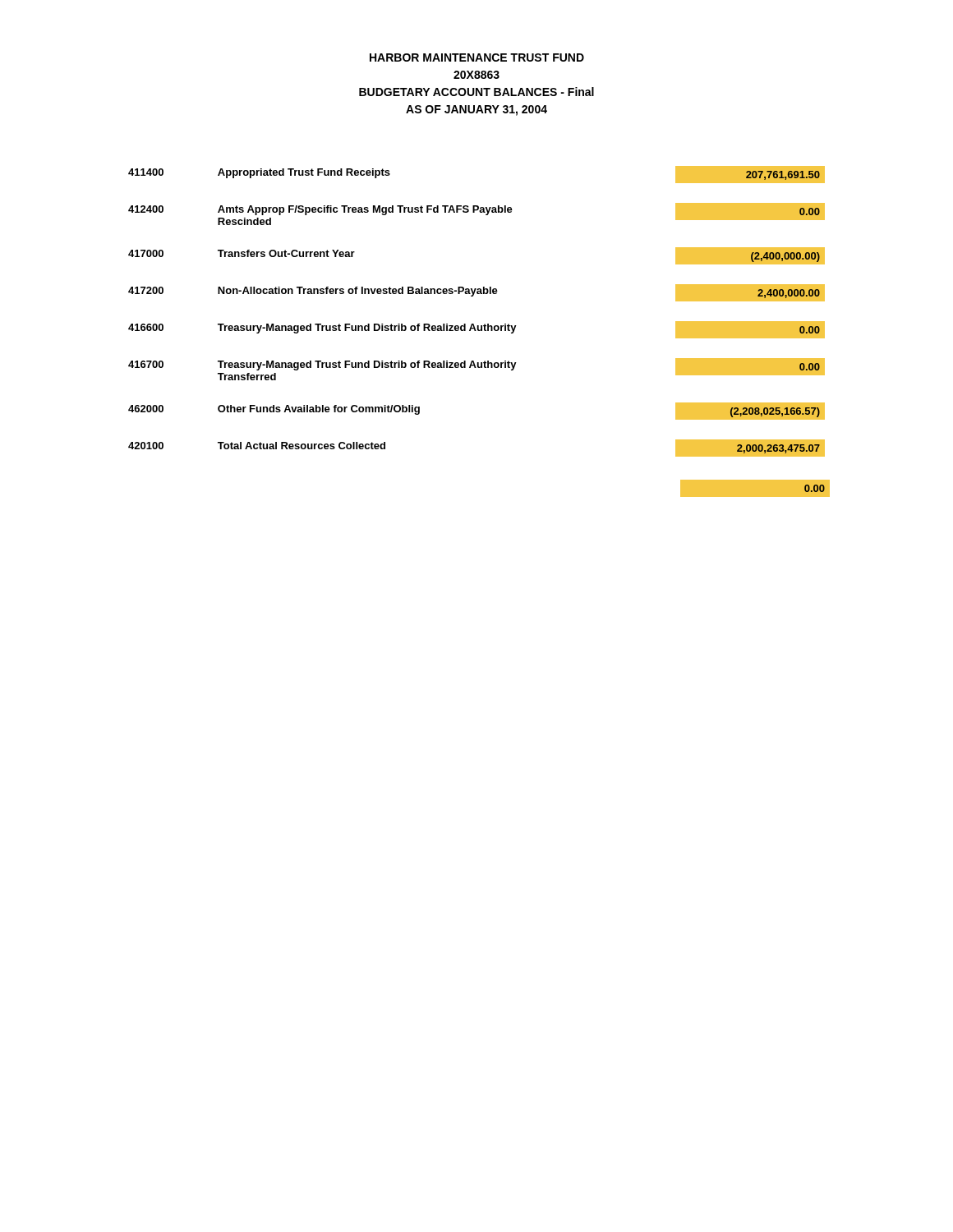
Task: Select the passage starting "HARBOR MAINTENANCE TRUST FUND 20X8863 BUDGETARY"
Action: tap(476, 84)
